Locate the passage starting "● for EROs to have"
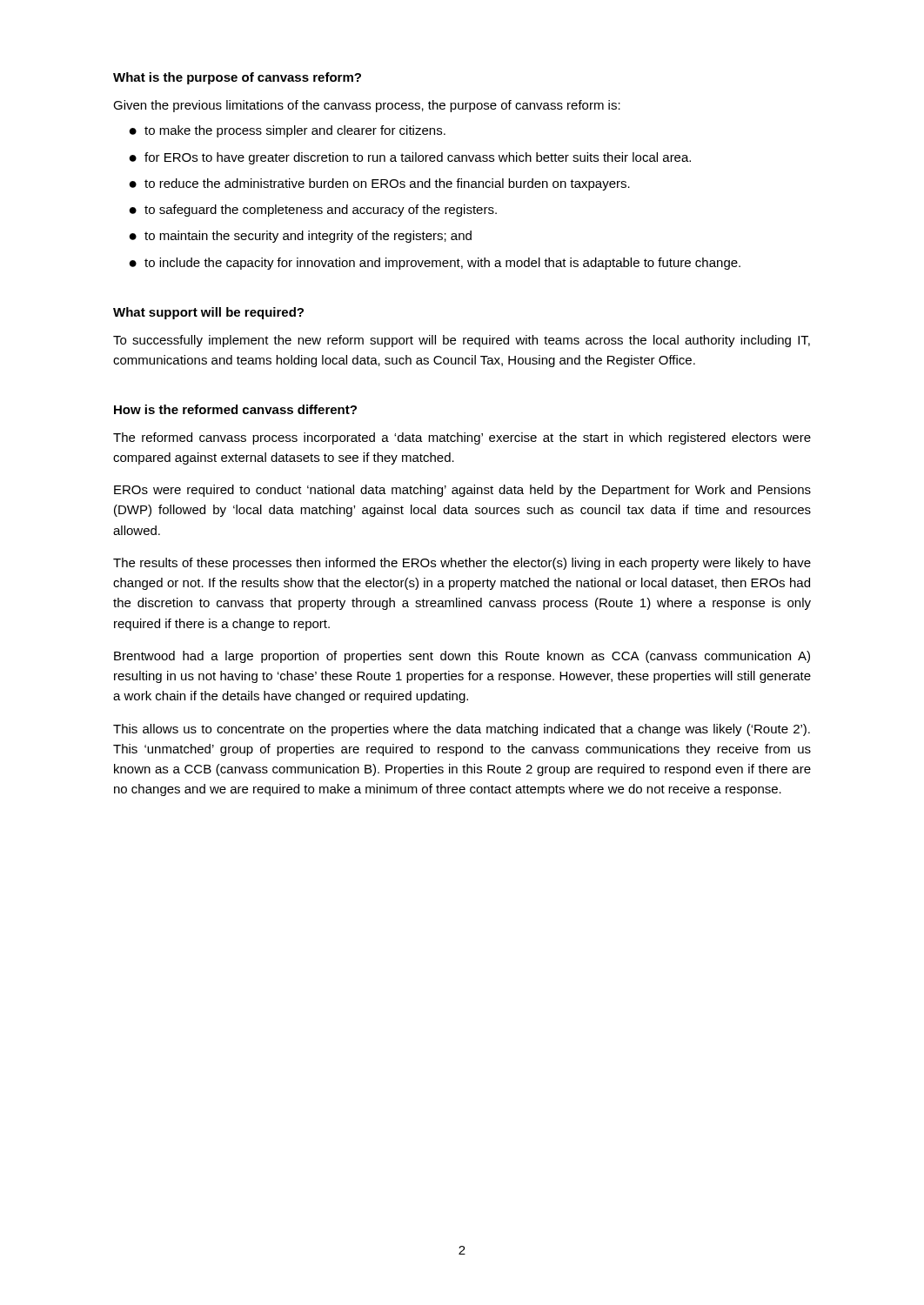924x1305 pixels. click(x=462, y=157)
